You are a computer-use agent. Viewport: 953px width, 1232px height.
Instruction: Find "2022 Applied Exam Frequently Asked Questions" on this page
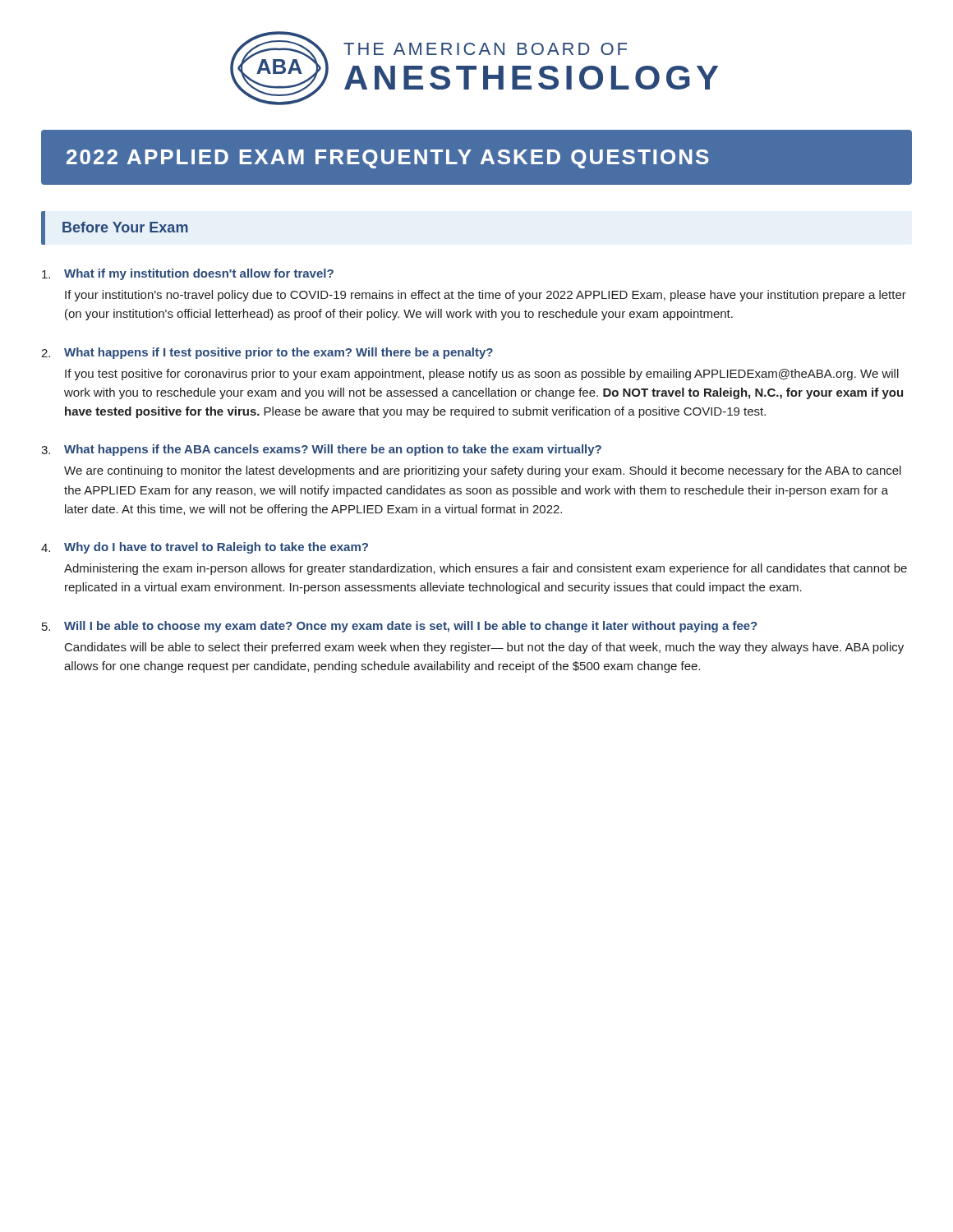[476, 157]
